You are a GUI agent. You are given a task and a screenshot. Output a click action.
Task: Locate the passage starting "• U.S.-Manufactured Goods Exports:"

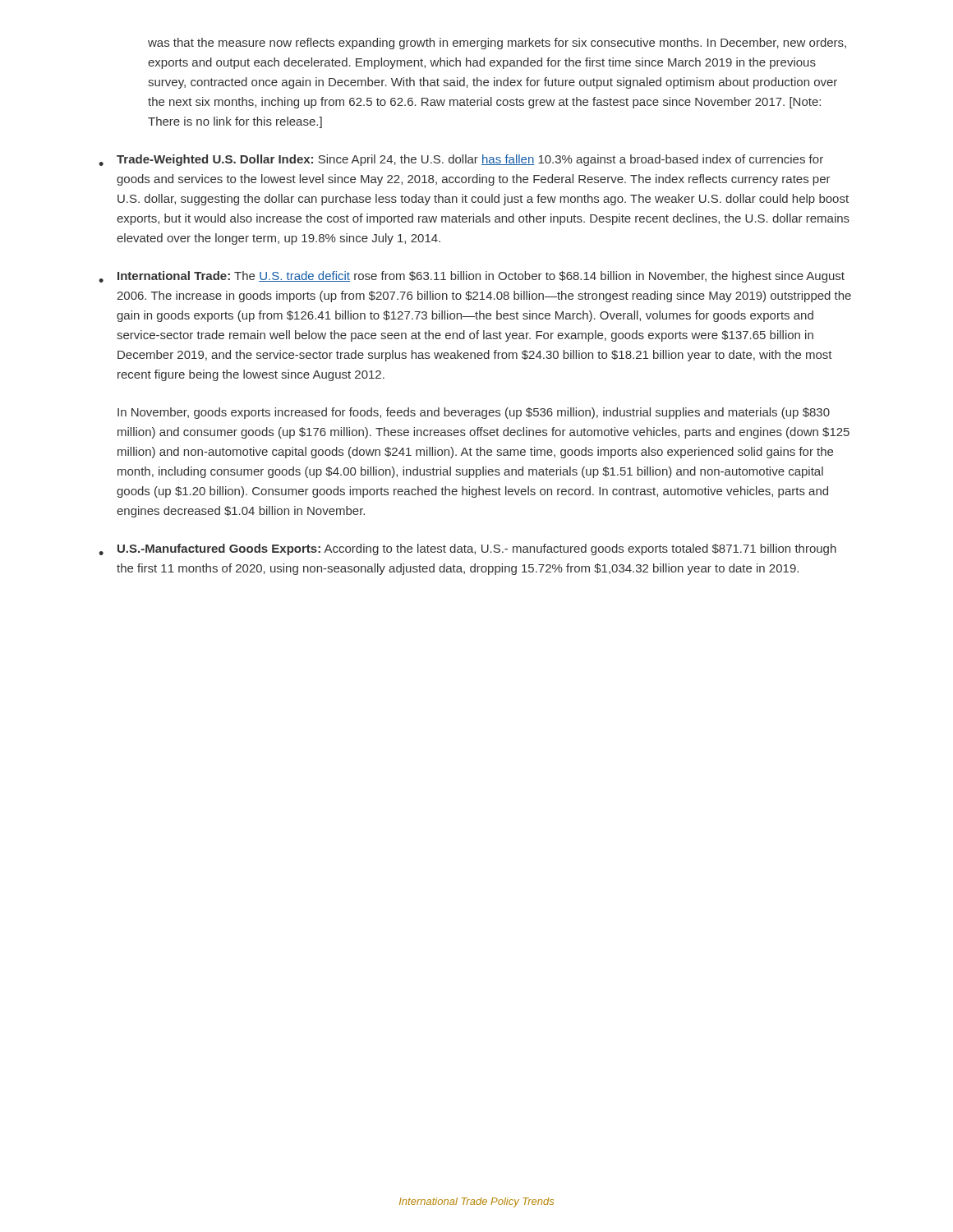click(476, 558)
